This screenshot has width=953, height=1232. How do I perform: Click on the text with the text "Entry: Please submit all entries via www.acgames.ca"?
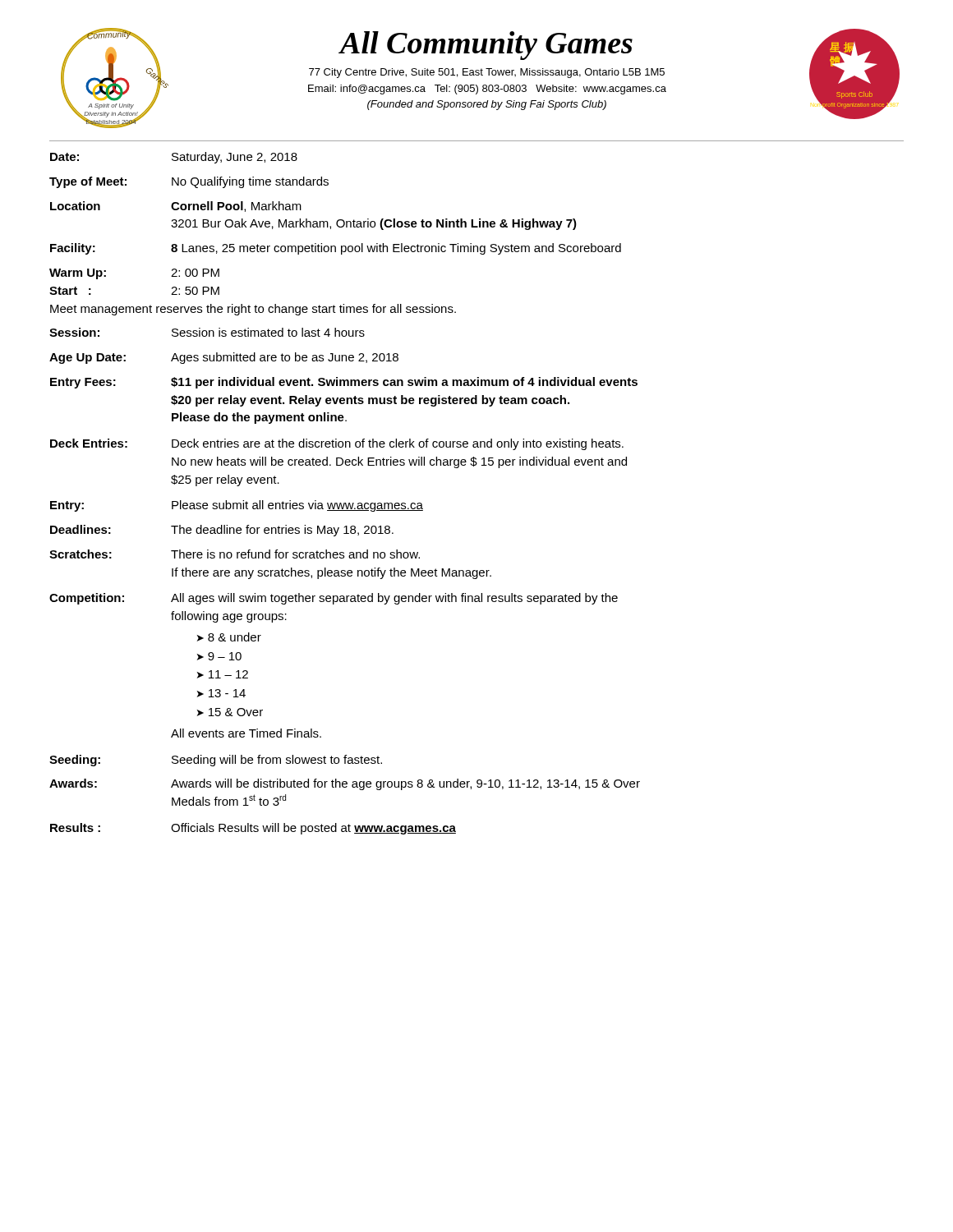coord(237,506)
